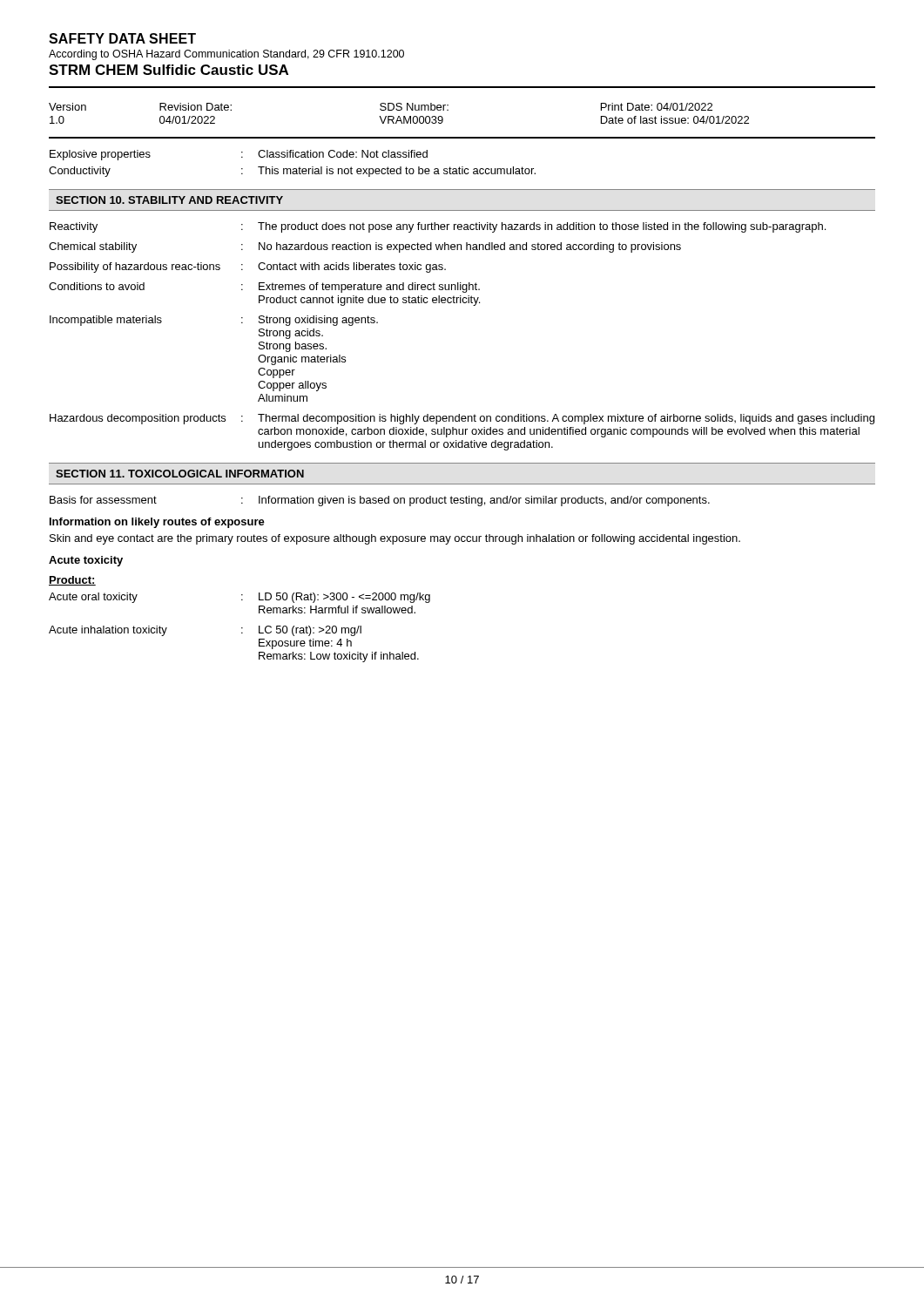Click on the text block with the text "Incompatible materials : Strong"
This screenshot has height=1307, width=924.
pos(105,320)
